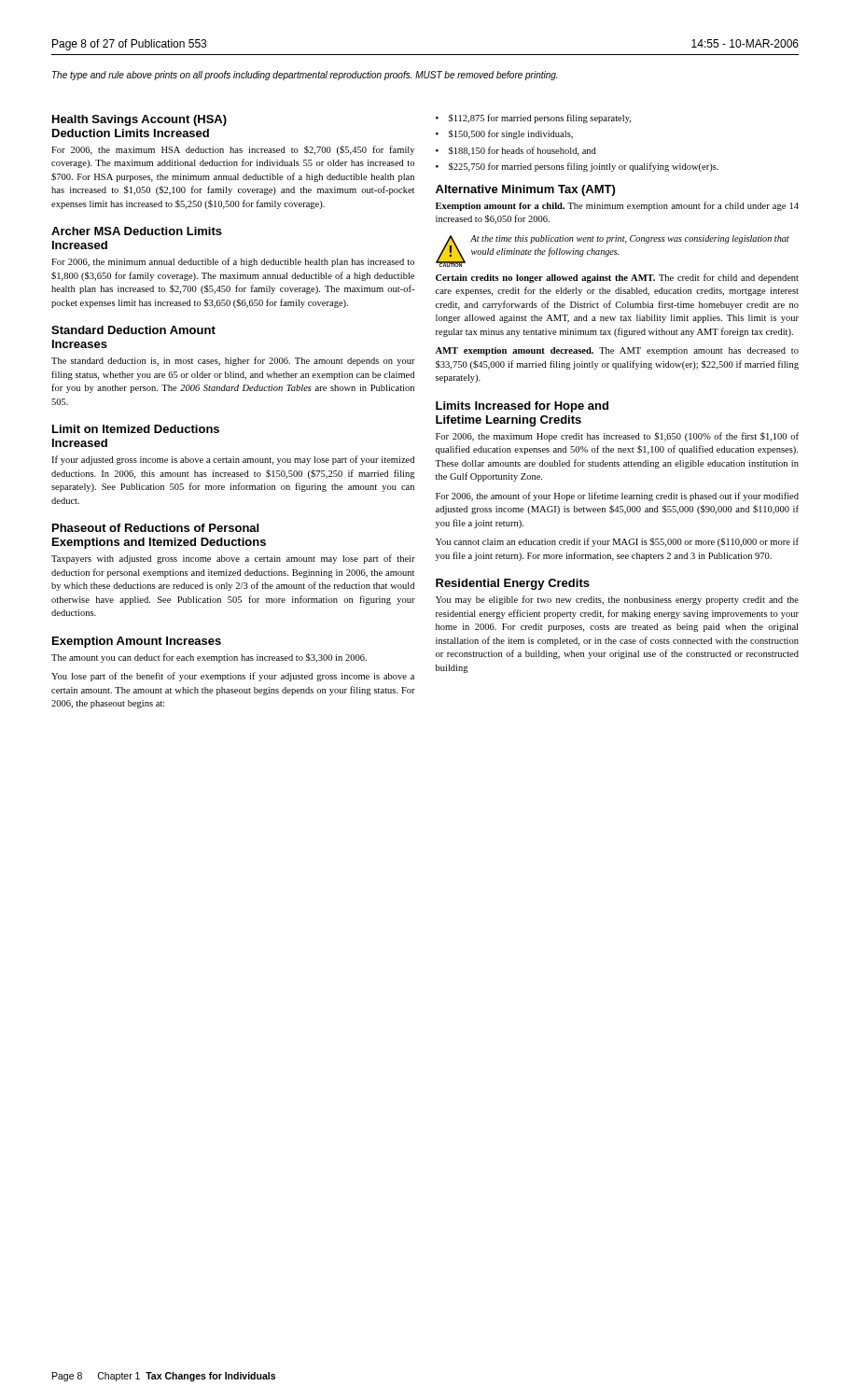
Task: Find "Alternative Minimum Tax (AMT)" on this page
Action: pos(525,189)
